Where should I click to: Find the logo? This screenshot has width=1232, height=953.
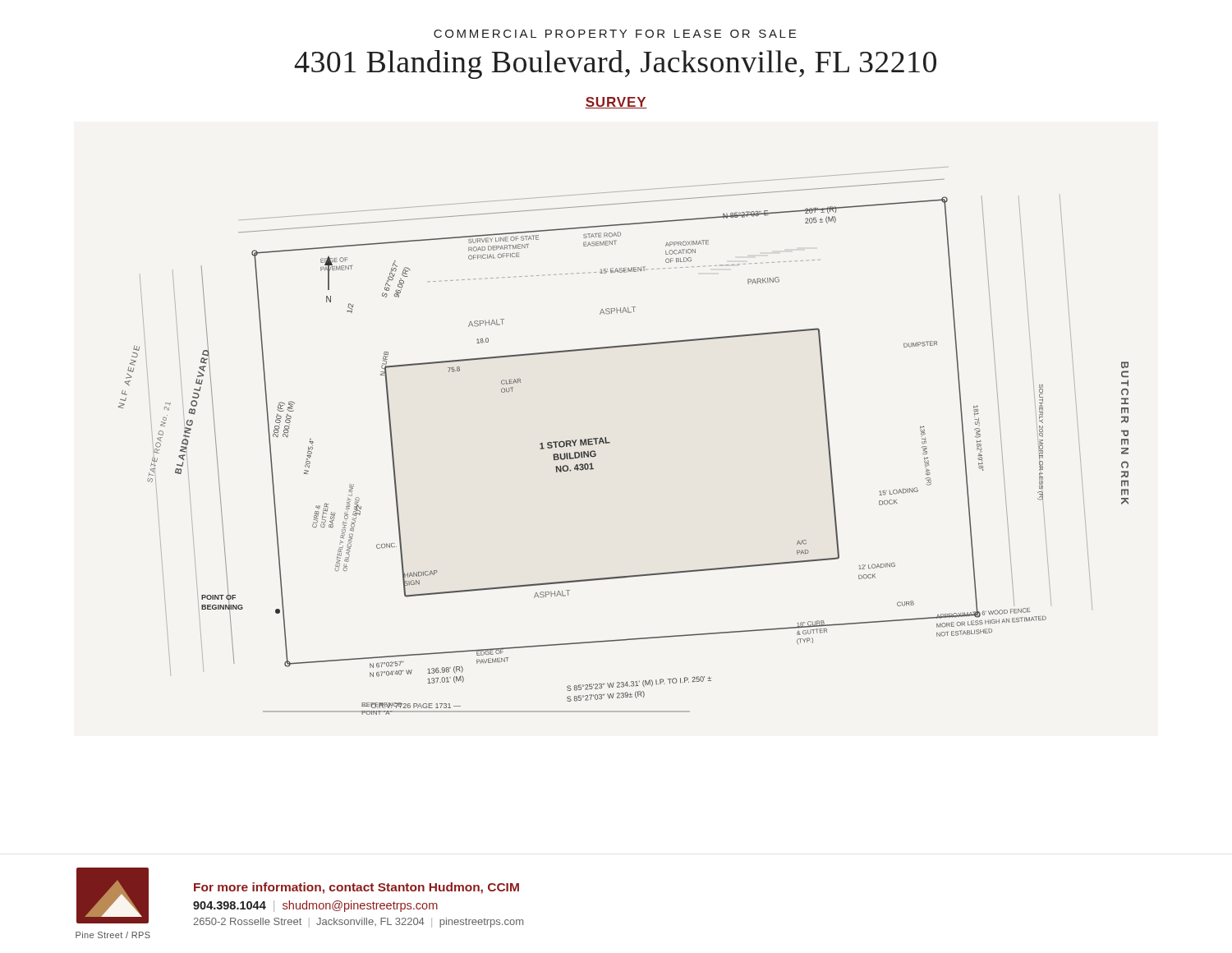[113, 904]
